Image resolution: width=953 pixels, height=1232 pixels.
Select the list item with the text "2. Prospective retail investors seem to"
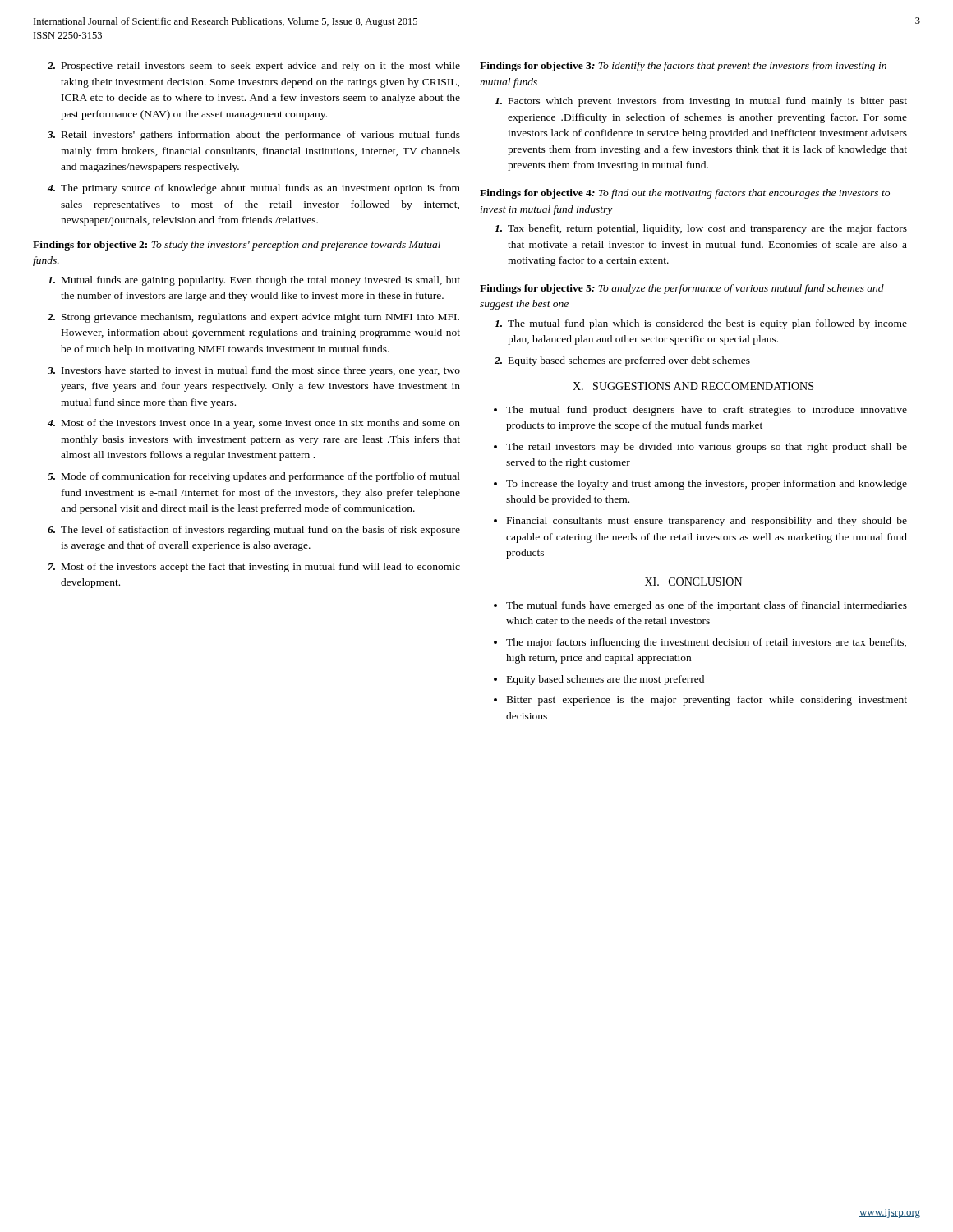tap(246, 90)
